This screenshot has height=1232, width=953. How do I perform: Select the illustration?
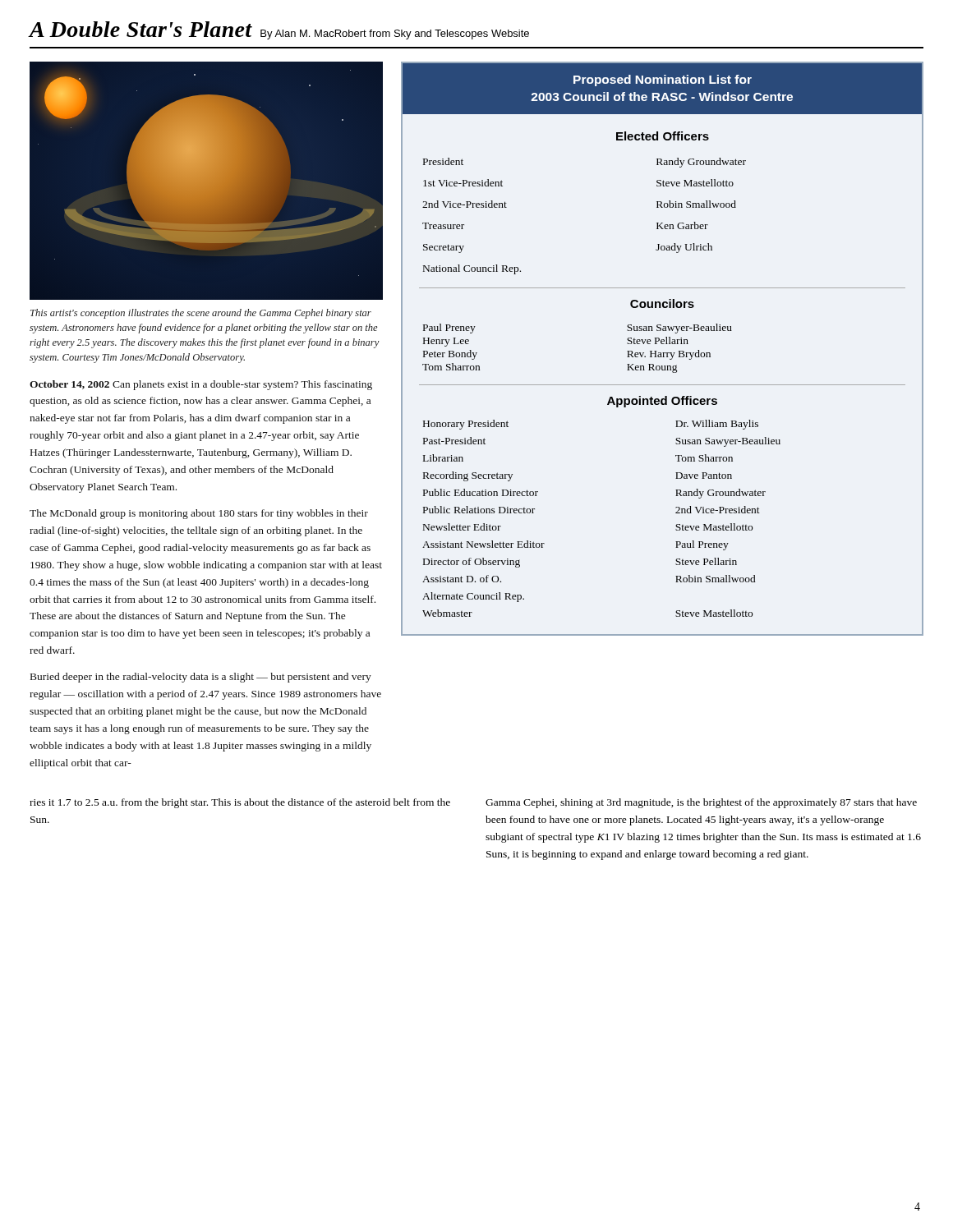206,181
